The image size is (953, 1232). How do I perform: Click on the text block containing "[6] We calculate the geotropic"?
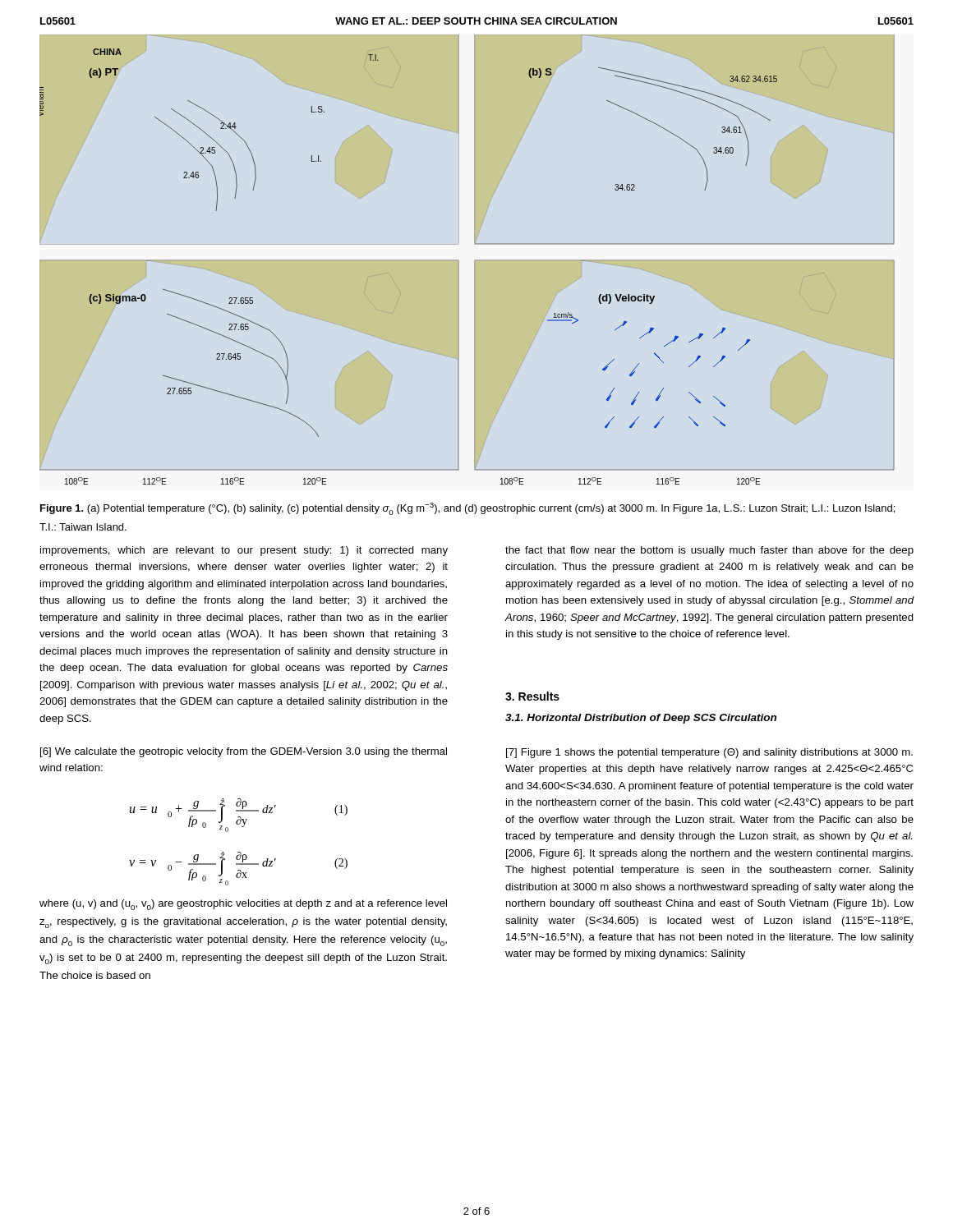click(244, 760)
